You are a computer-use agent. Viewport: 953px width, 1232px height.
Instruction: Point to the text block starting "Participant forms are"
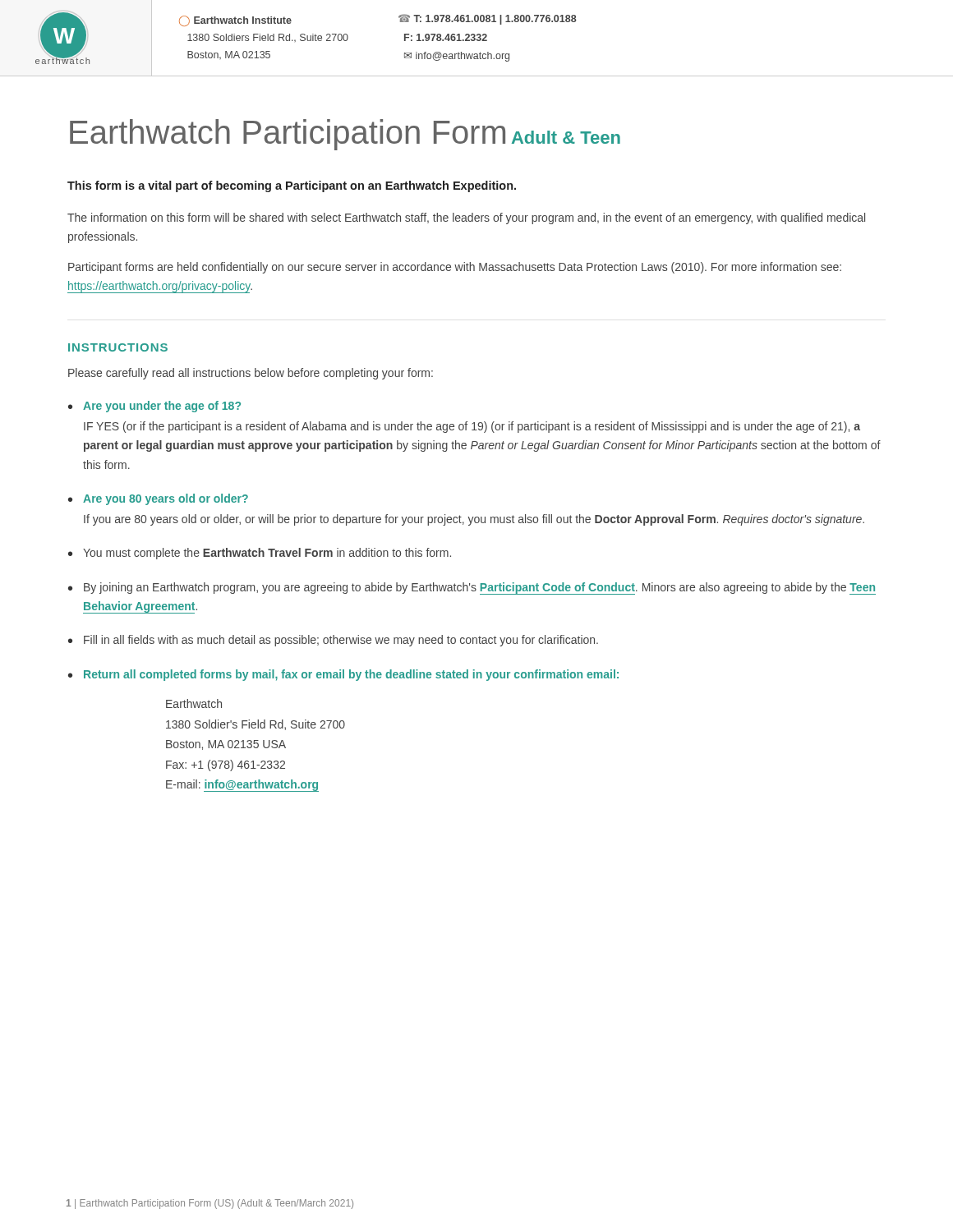click(x=476, y=277)
